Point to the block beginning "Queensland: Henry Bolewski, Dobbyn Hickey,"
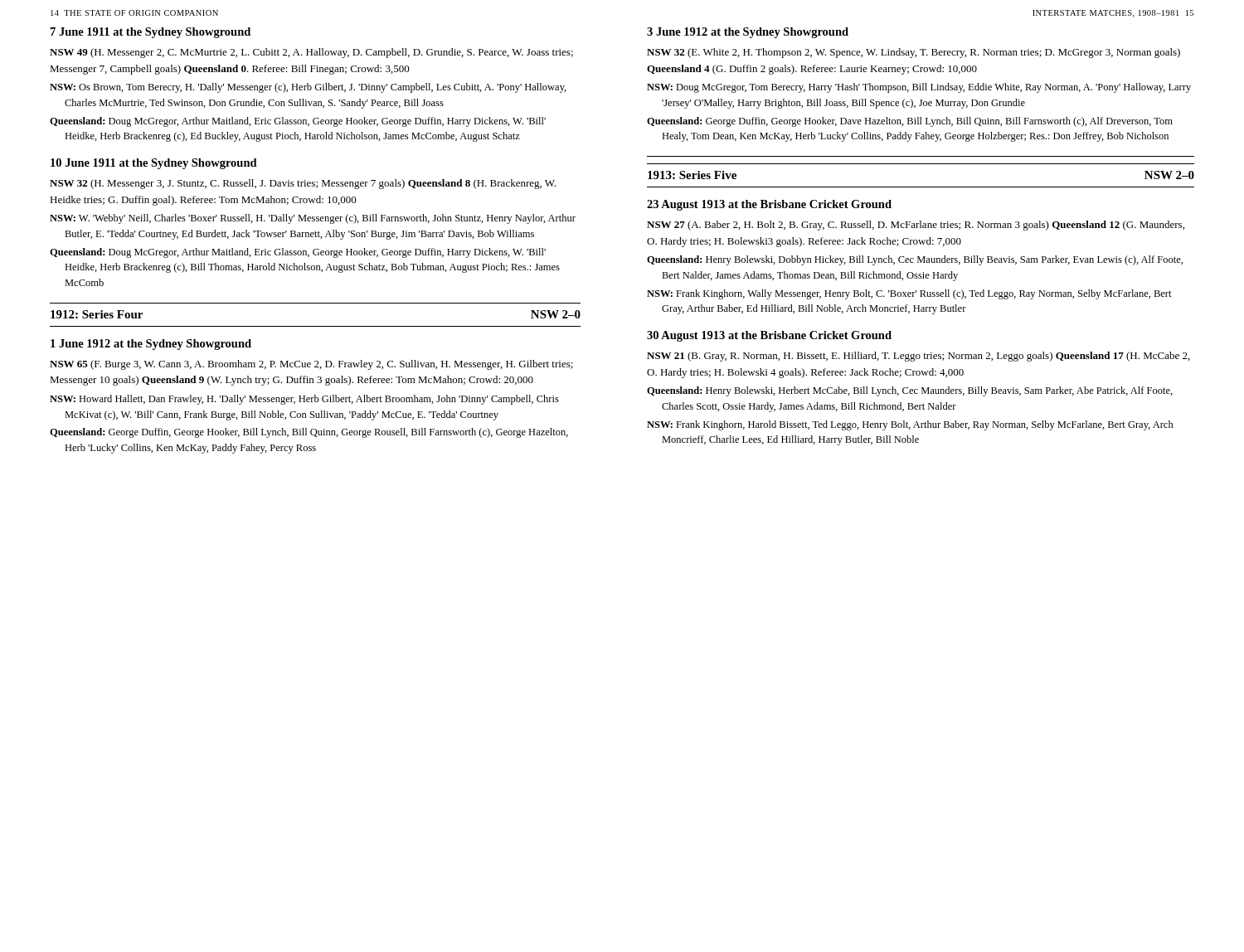 coord(915,267)
